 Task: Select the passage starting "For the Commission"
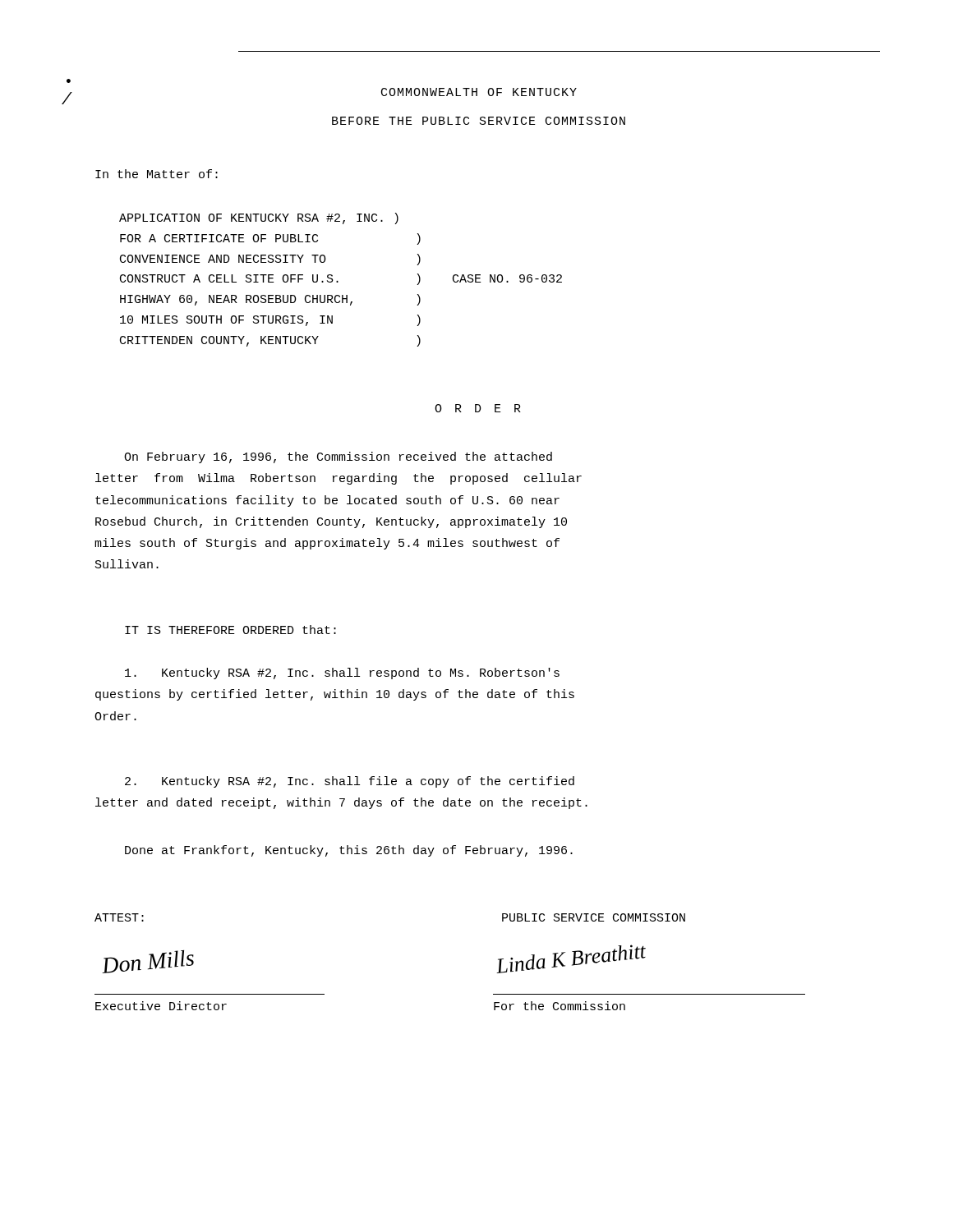click(x=560, y=1007)
